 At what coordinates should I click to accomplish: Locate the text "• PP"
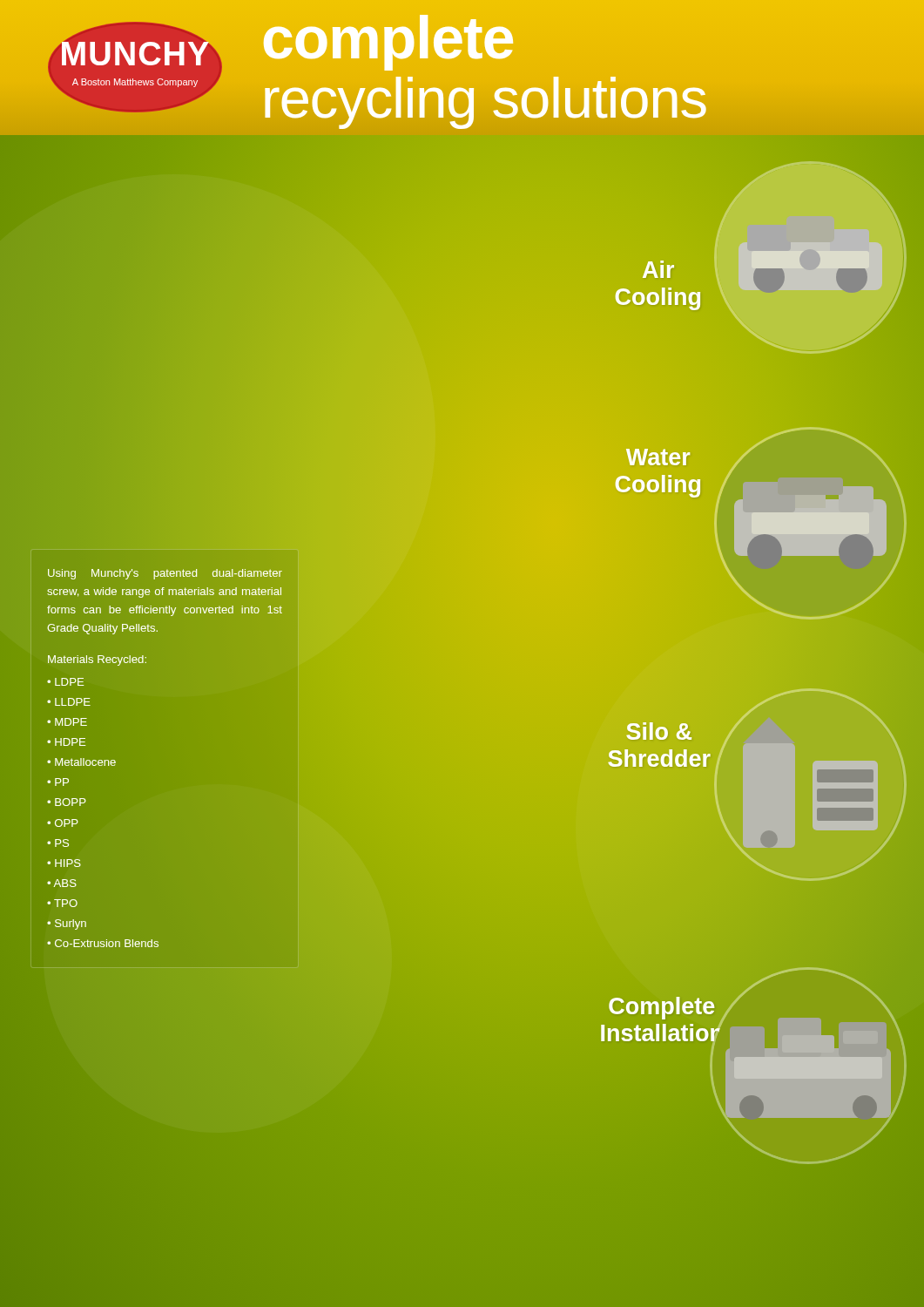58,782
